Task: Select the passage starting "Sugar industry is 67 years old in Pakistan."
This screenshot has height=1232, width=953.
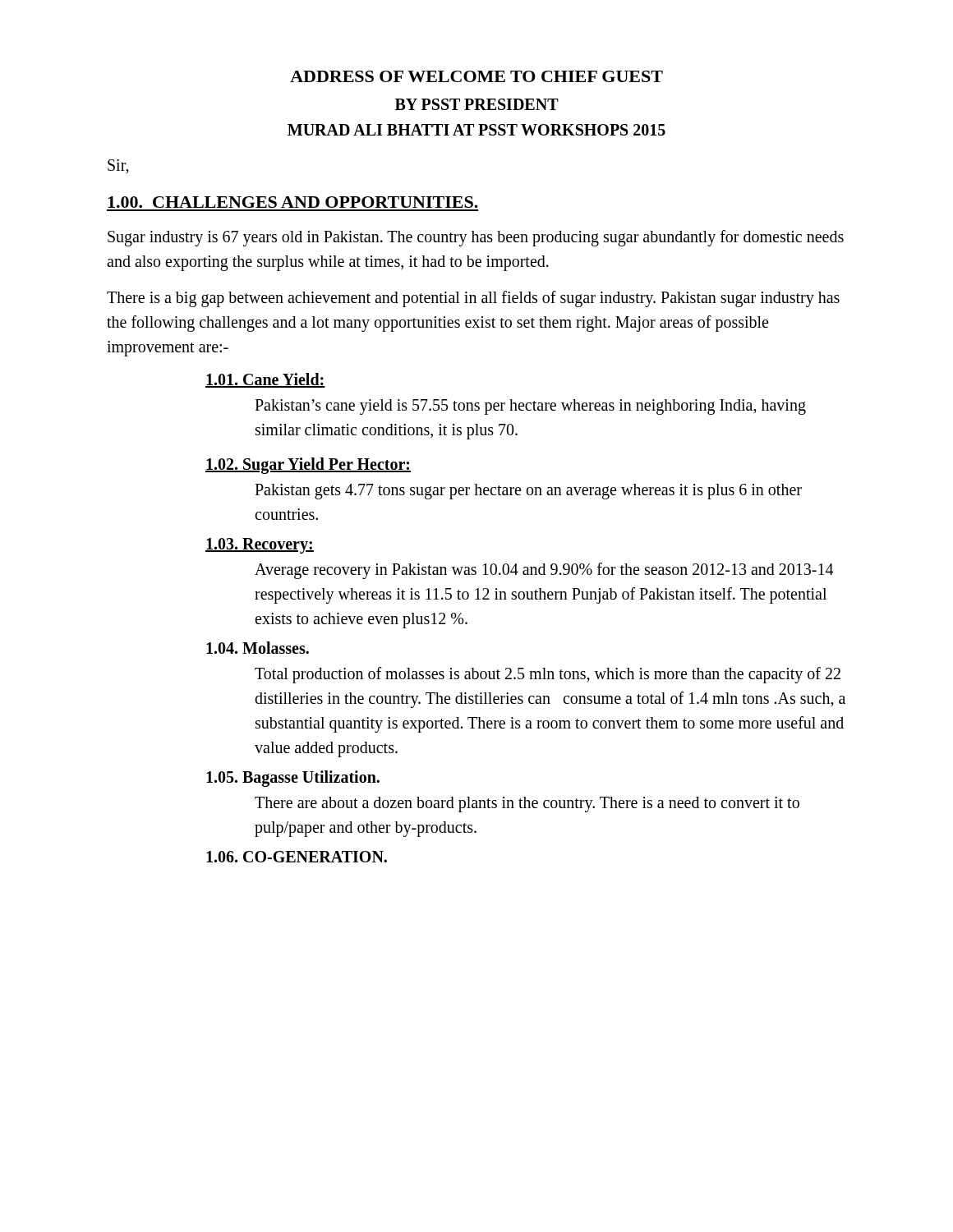Action: (475, 249)
